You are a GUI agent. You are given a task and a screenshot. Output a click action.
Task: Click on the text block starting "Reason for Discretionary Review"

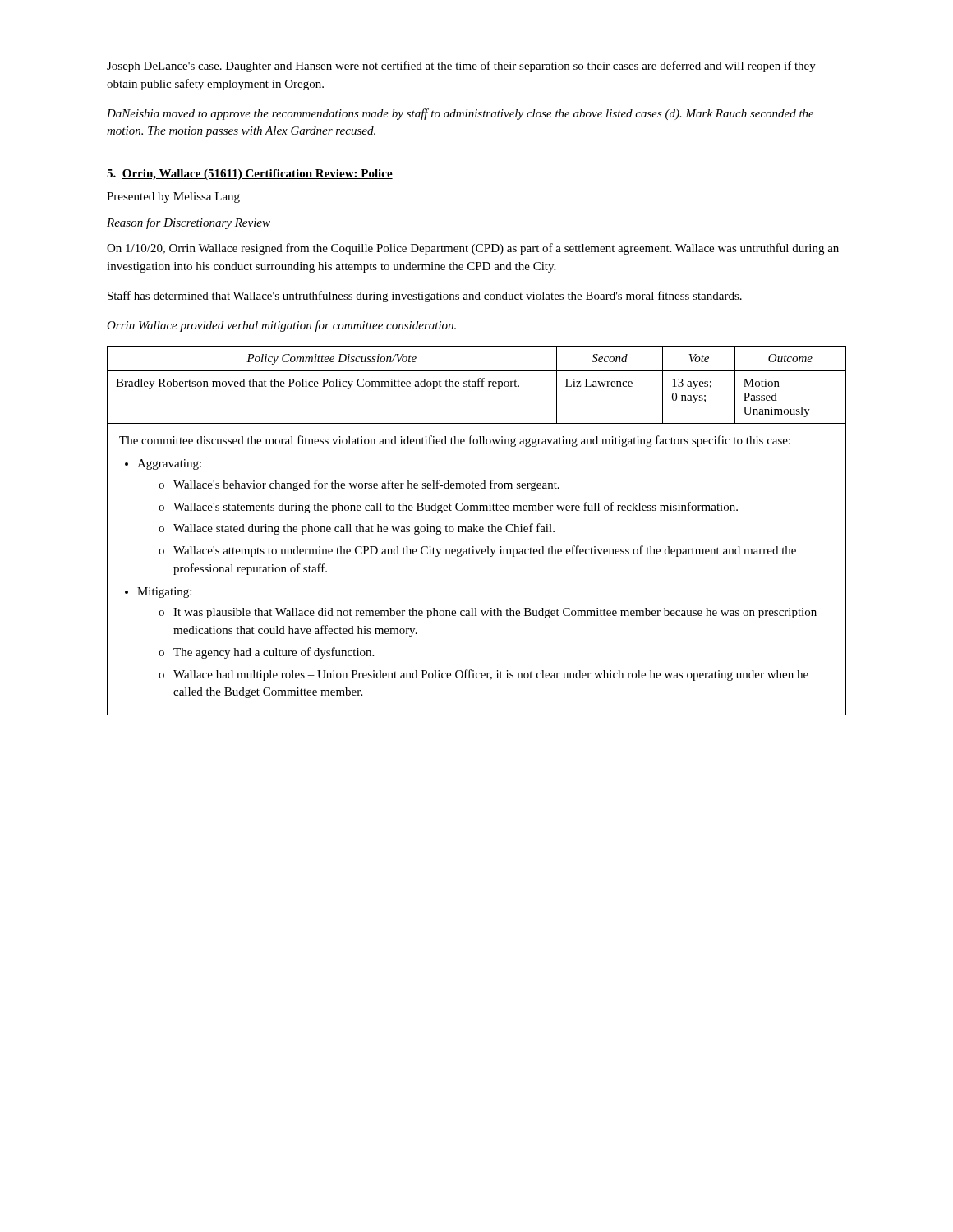tap(189, 222)
